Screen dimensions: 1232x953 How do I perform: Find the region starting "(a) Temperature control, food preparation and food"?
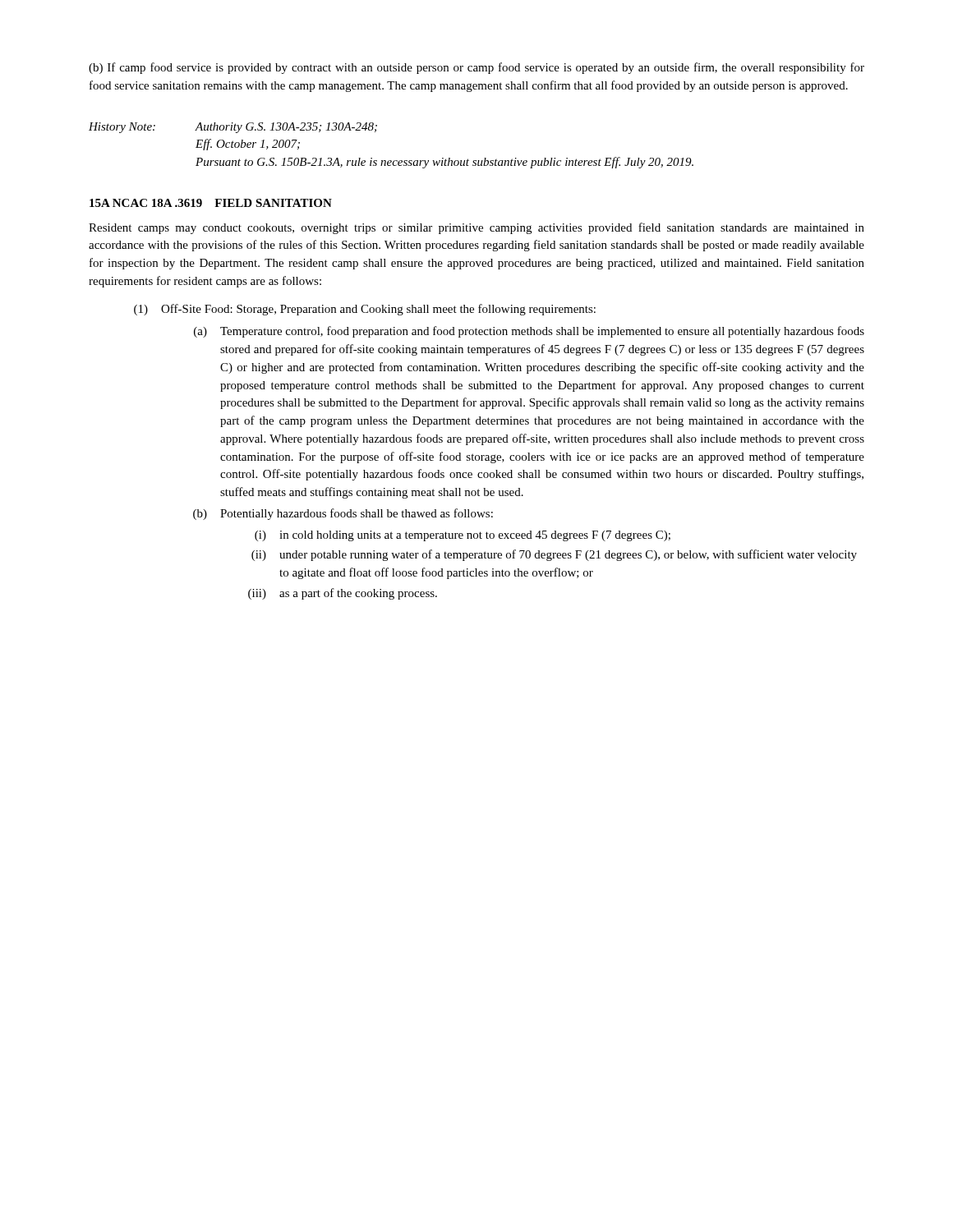click(x=506, y=463)
